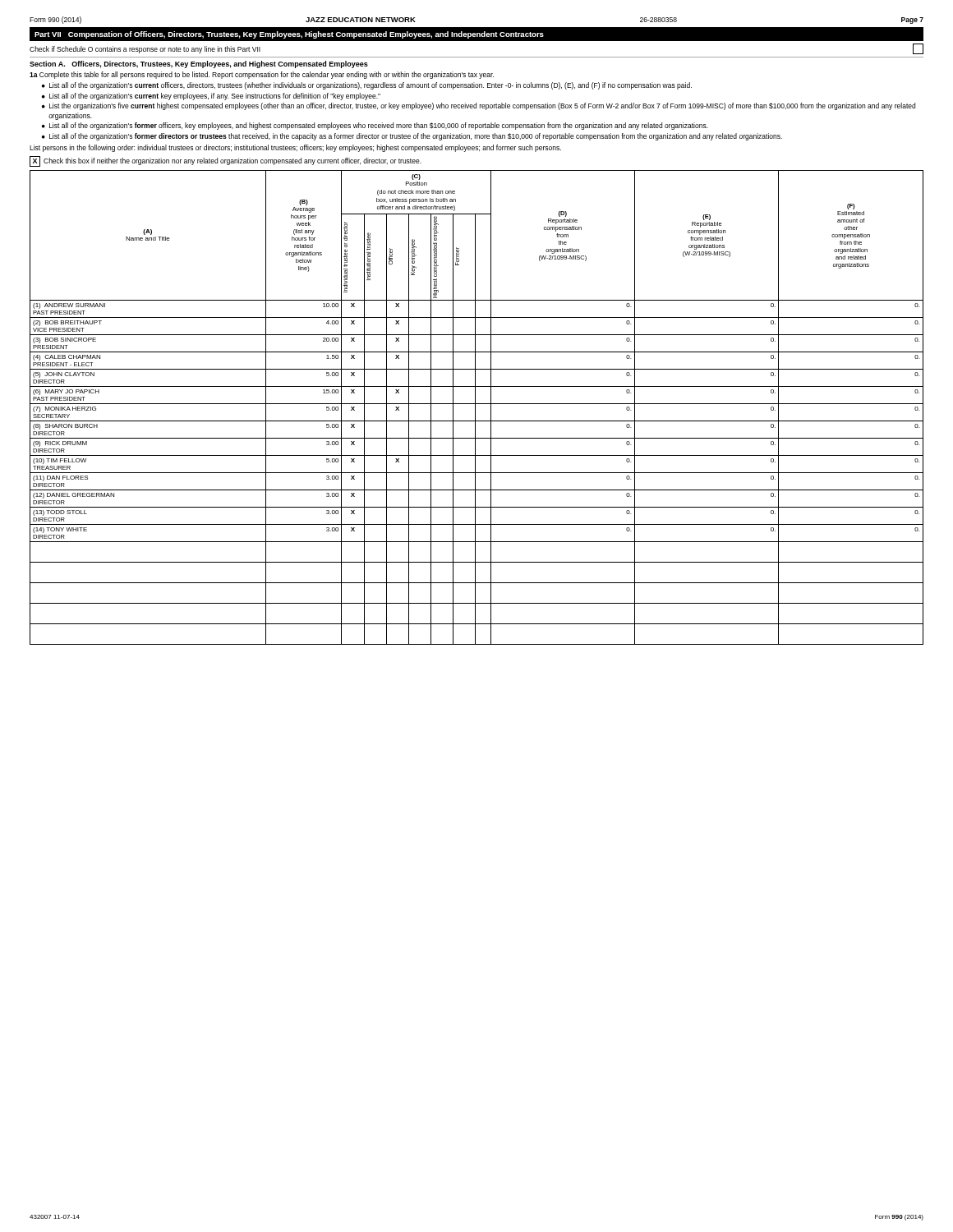The width and height of the screenshot is (953, 1232).
Task: Click on the text block with the text "List persons in"
Action: point(296,148)
